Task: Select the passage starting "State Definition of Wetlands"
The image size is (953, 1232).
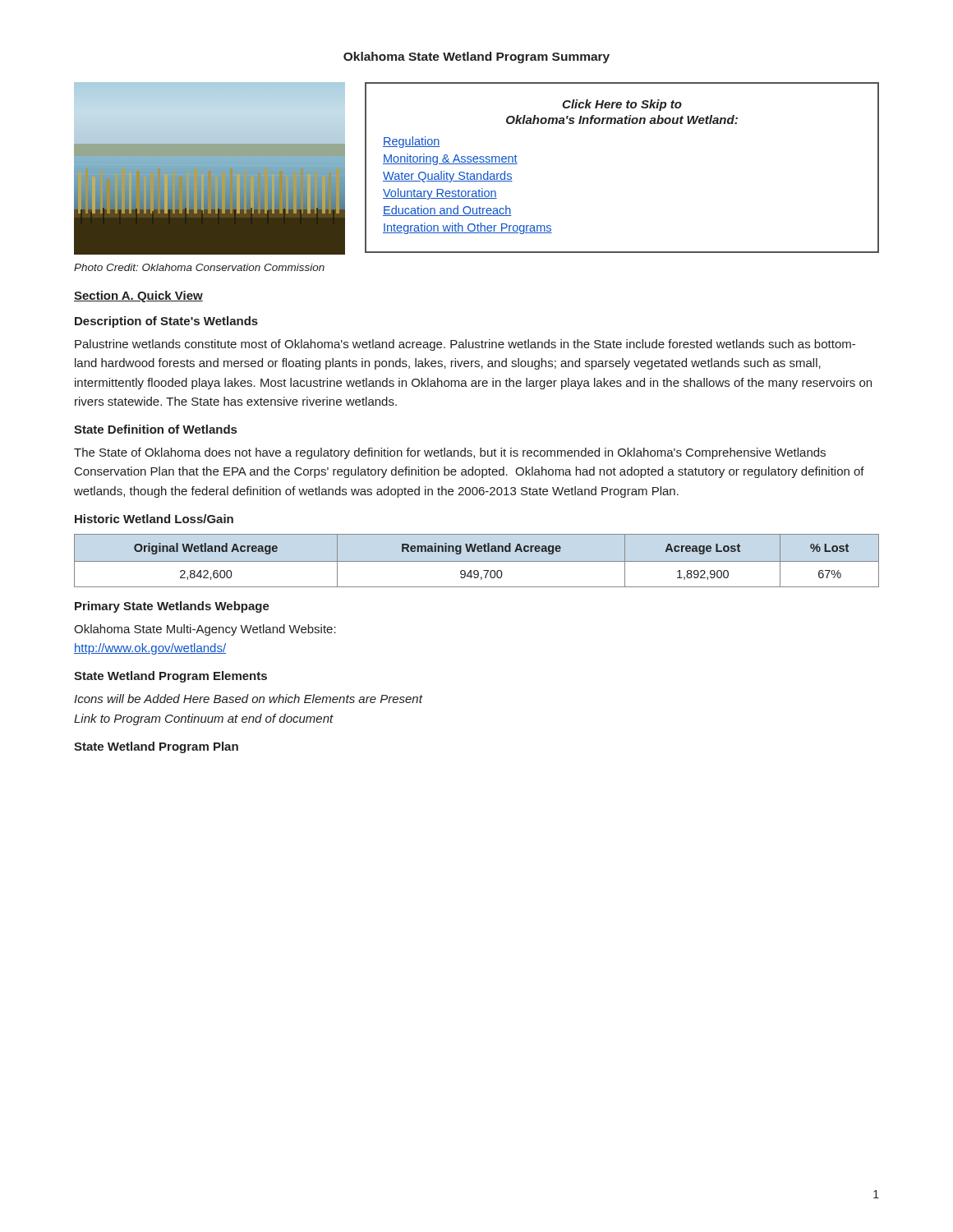Action: (x=156, y=429)
